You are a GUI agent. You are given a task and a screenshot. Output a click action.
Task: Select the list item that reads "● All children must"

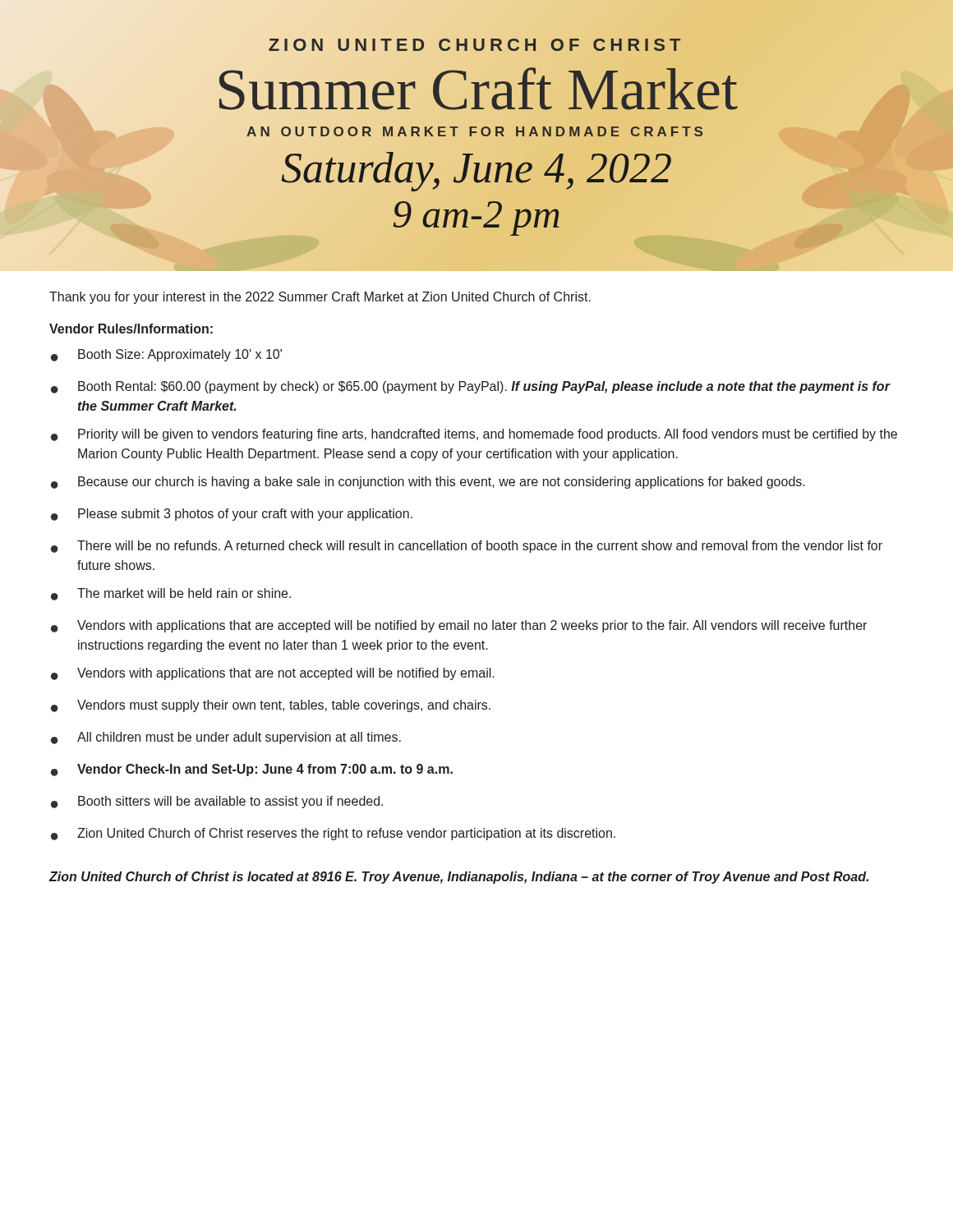[x=226, y=738]
